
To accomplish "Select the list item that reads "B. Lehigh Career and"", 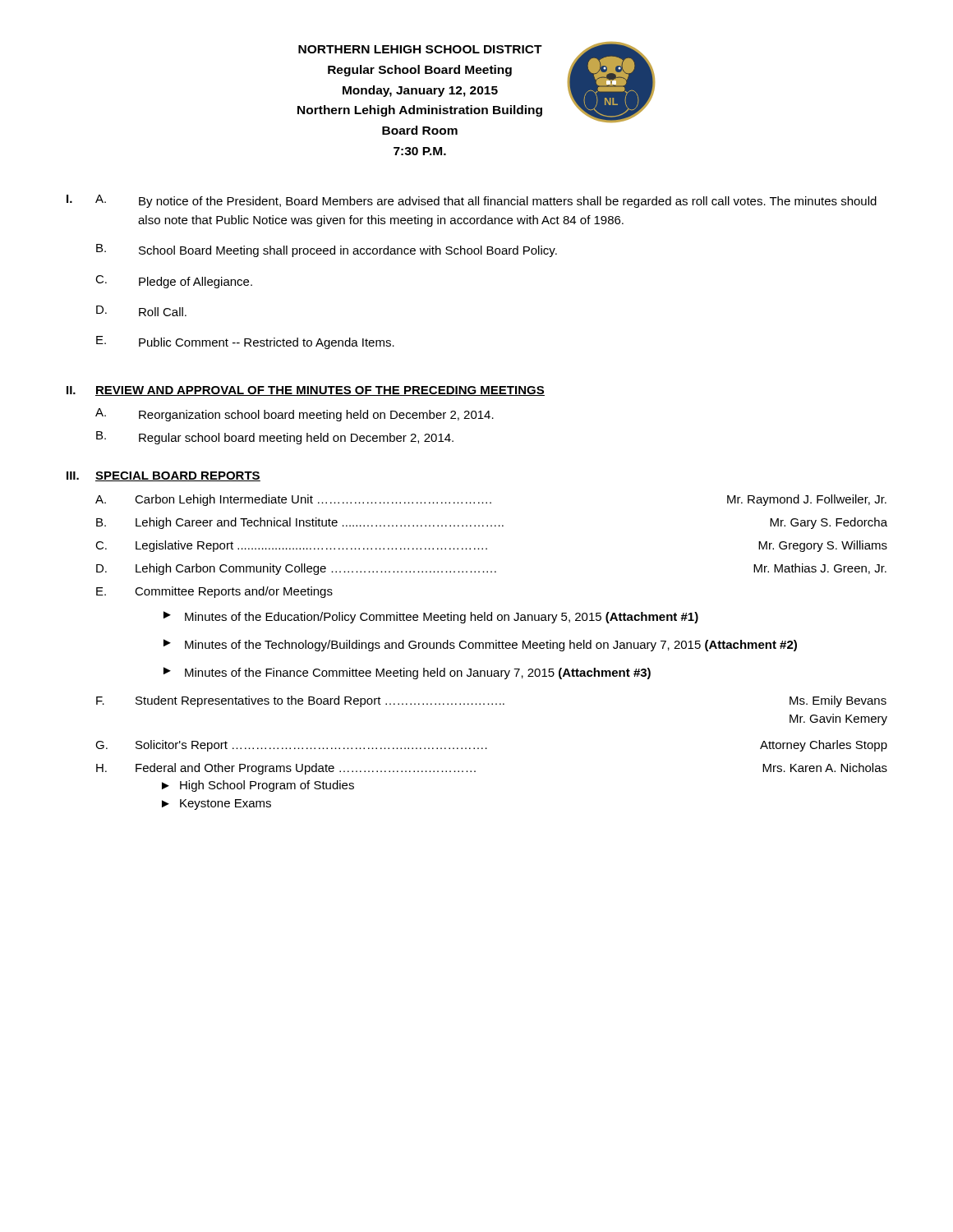I will [x=491, y=522].
